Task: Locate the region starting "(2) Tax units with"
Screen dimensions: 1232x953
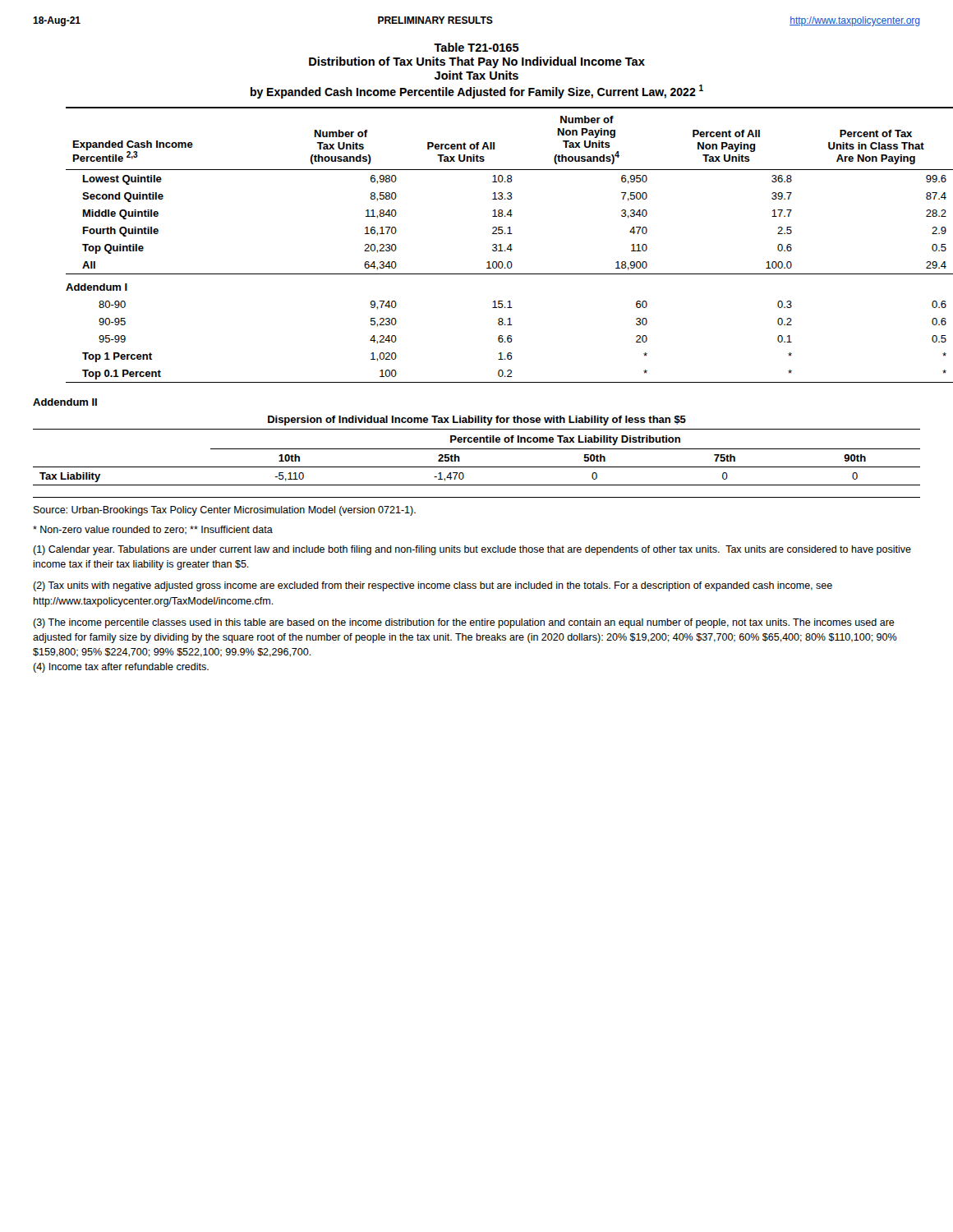Action: pos(433,593)
